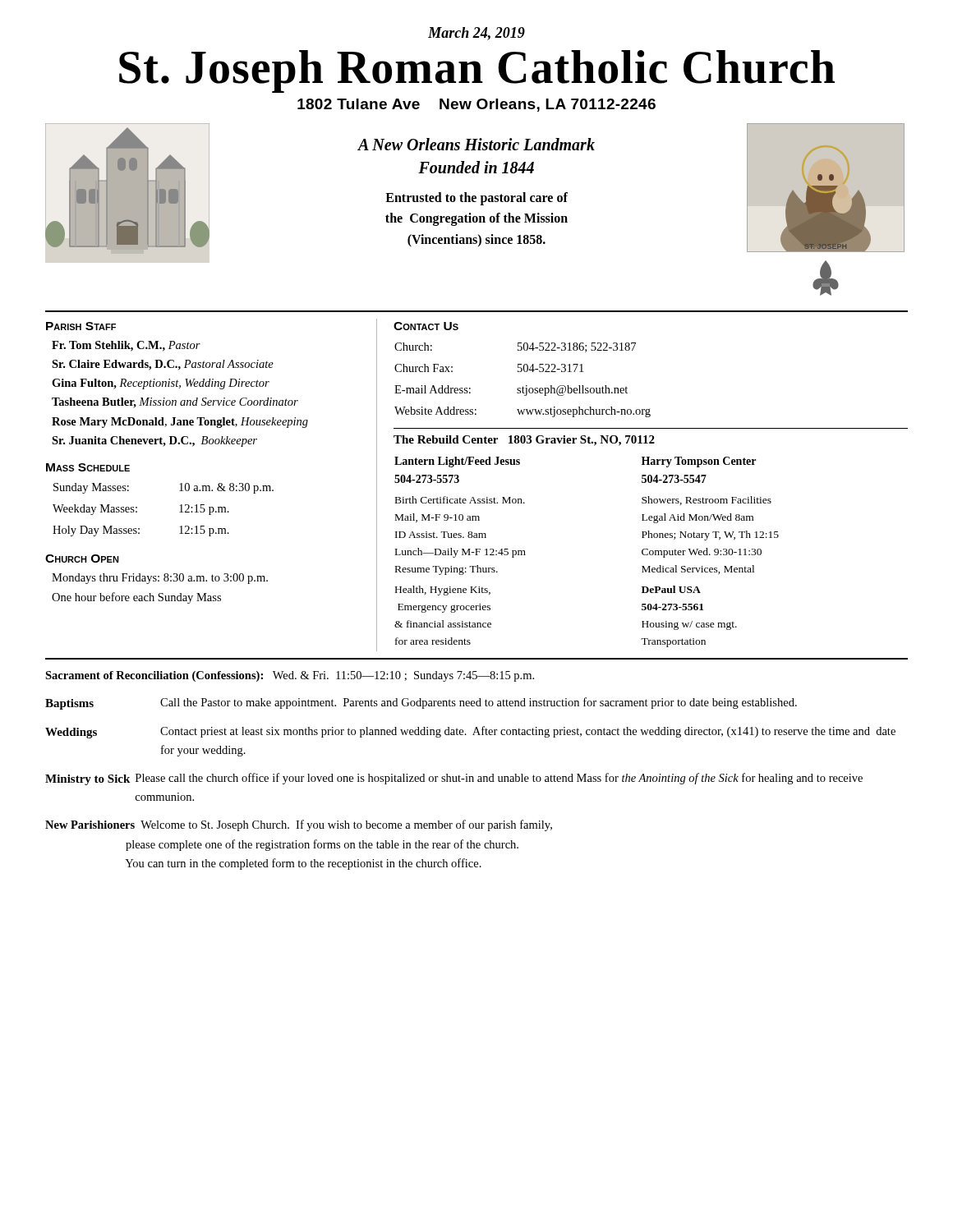Locate the passage starting "New Parishioners Welcome"
Screen dimensions: 1232x953
click(299, 844)
